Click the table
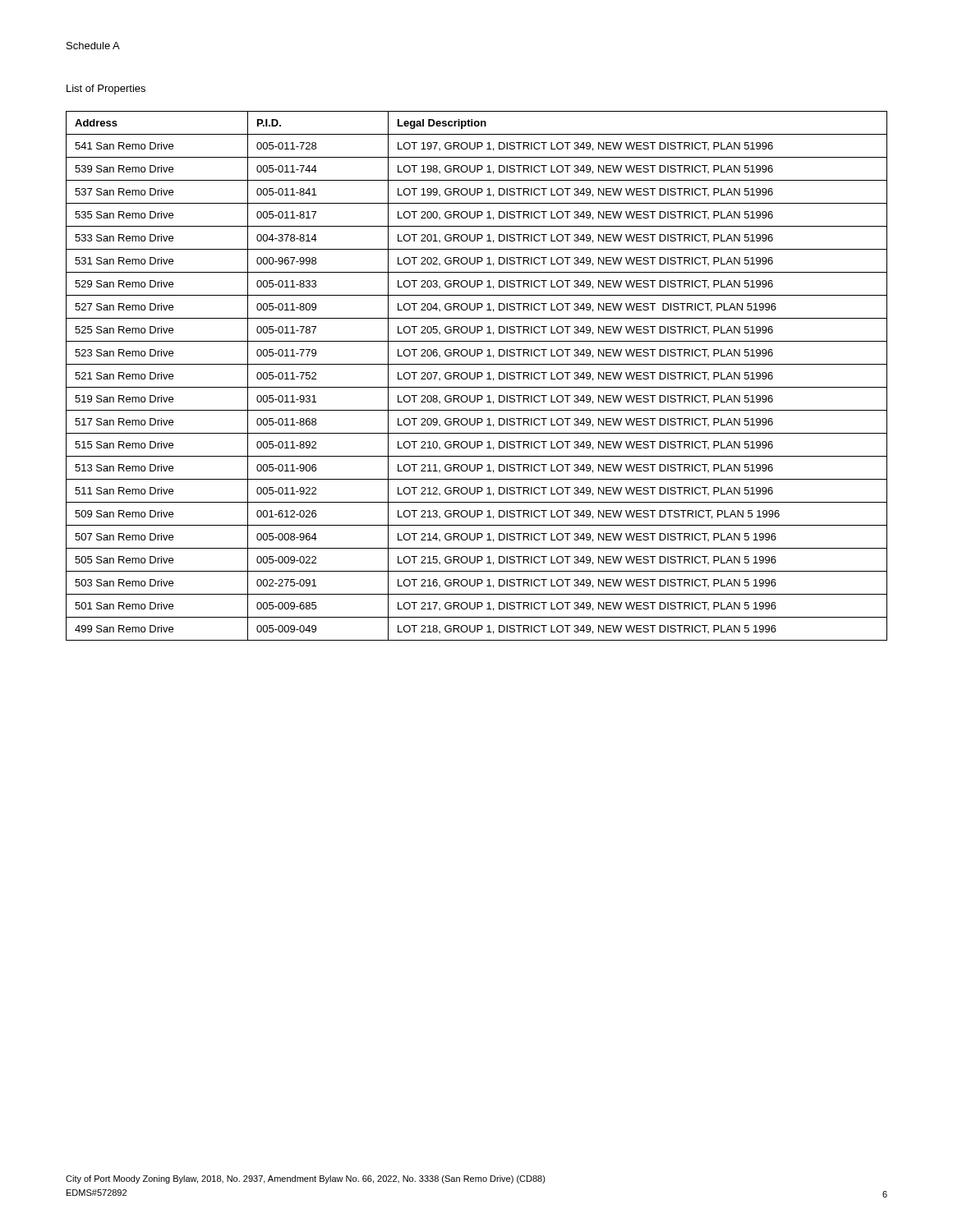953x1232 pixels. 476,376
